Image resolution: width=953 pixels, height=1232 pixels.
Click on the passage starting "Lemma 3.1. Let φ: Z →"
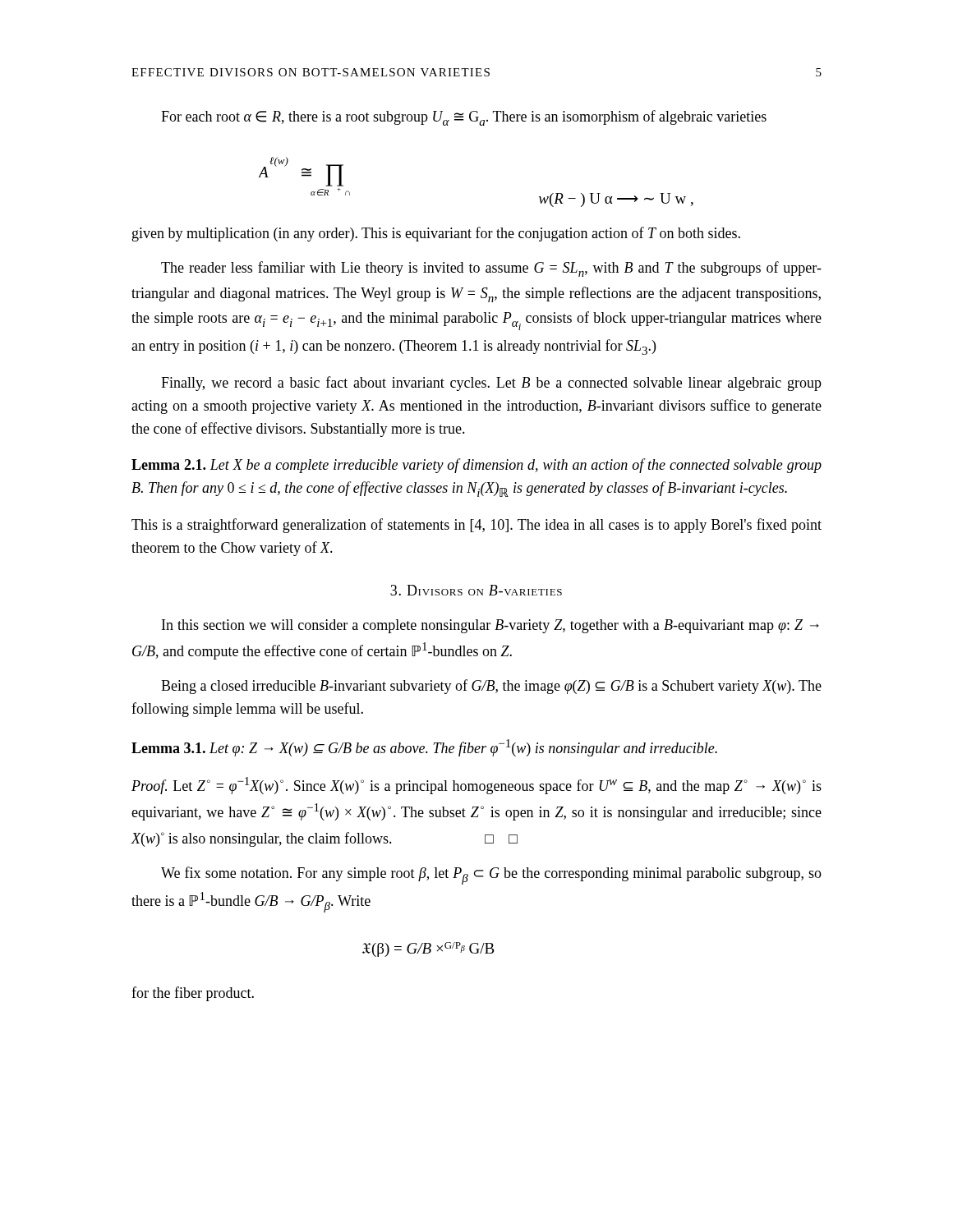pos(476,747)
